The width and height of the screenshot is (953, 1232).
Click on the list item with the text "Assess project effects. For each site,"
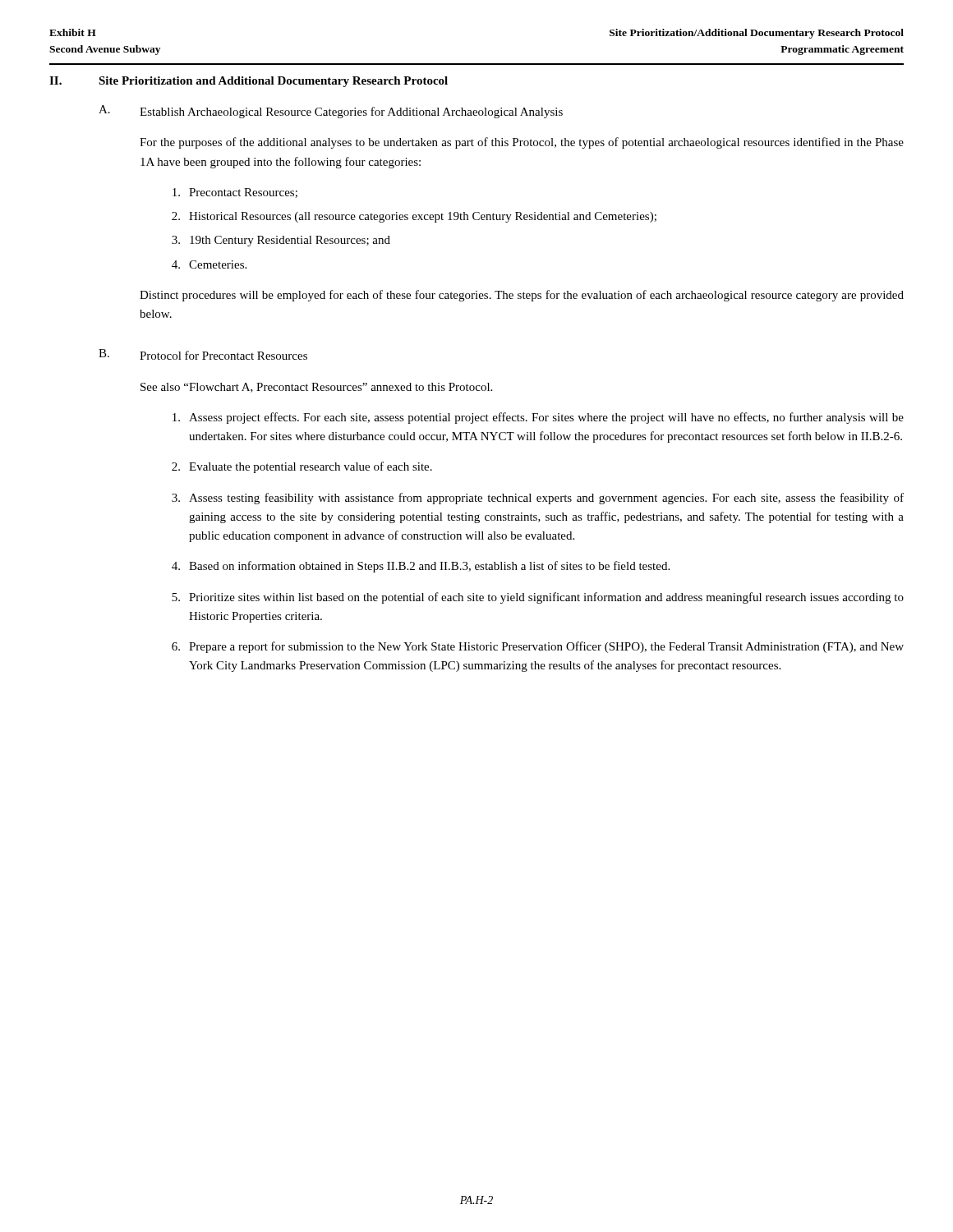coord(530,427)
